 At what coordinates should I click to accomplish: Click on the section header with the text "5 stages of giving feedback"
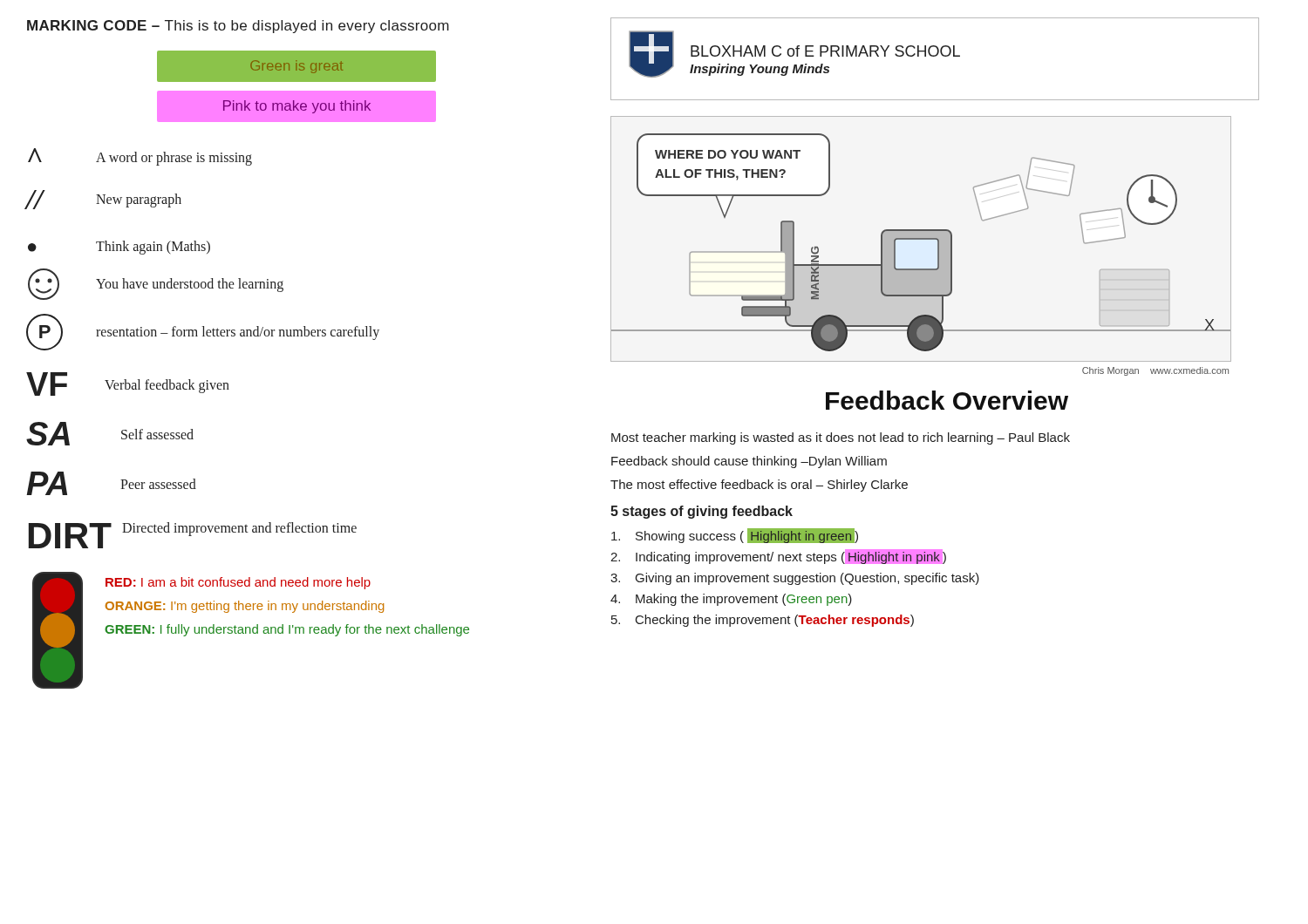pos(702,511)
